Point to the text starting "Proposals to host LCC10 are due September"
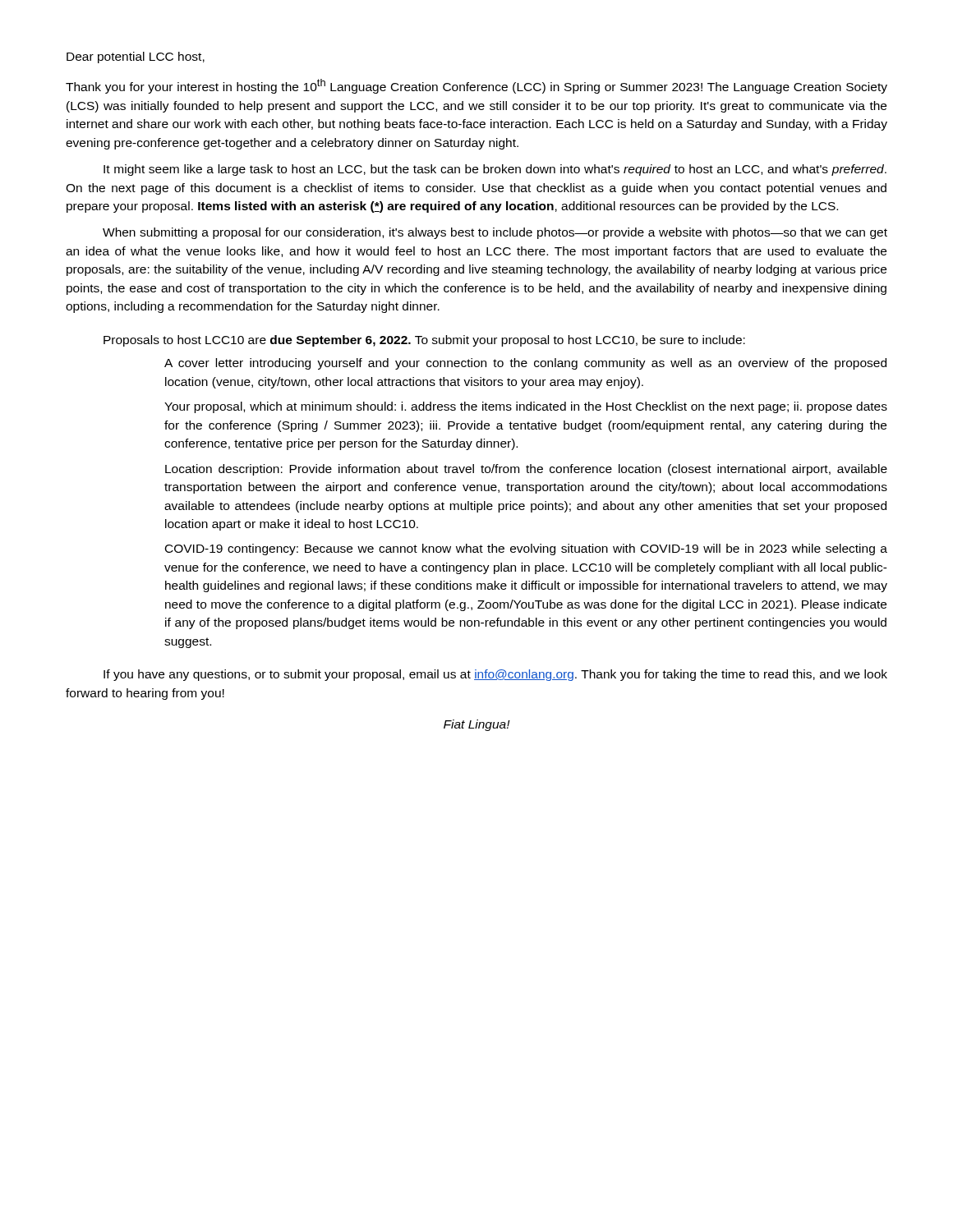The width and height of the screenshot is (953, 1232). pyautogui.click(x=424, y=339)
